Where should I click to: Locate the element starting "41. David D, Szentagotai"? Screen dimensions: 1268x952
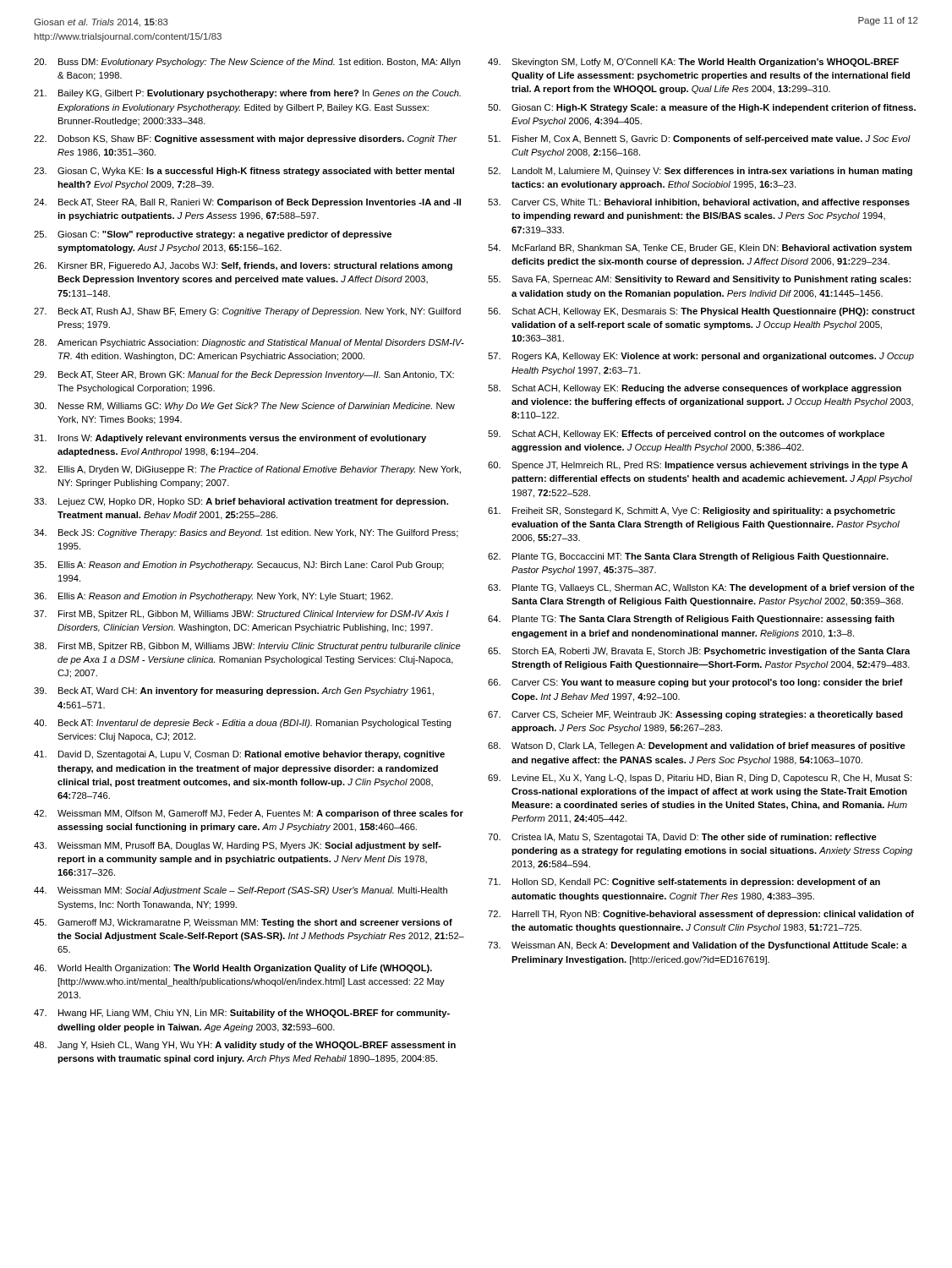point(249,775)
